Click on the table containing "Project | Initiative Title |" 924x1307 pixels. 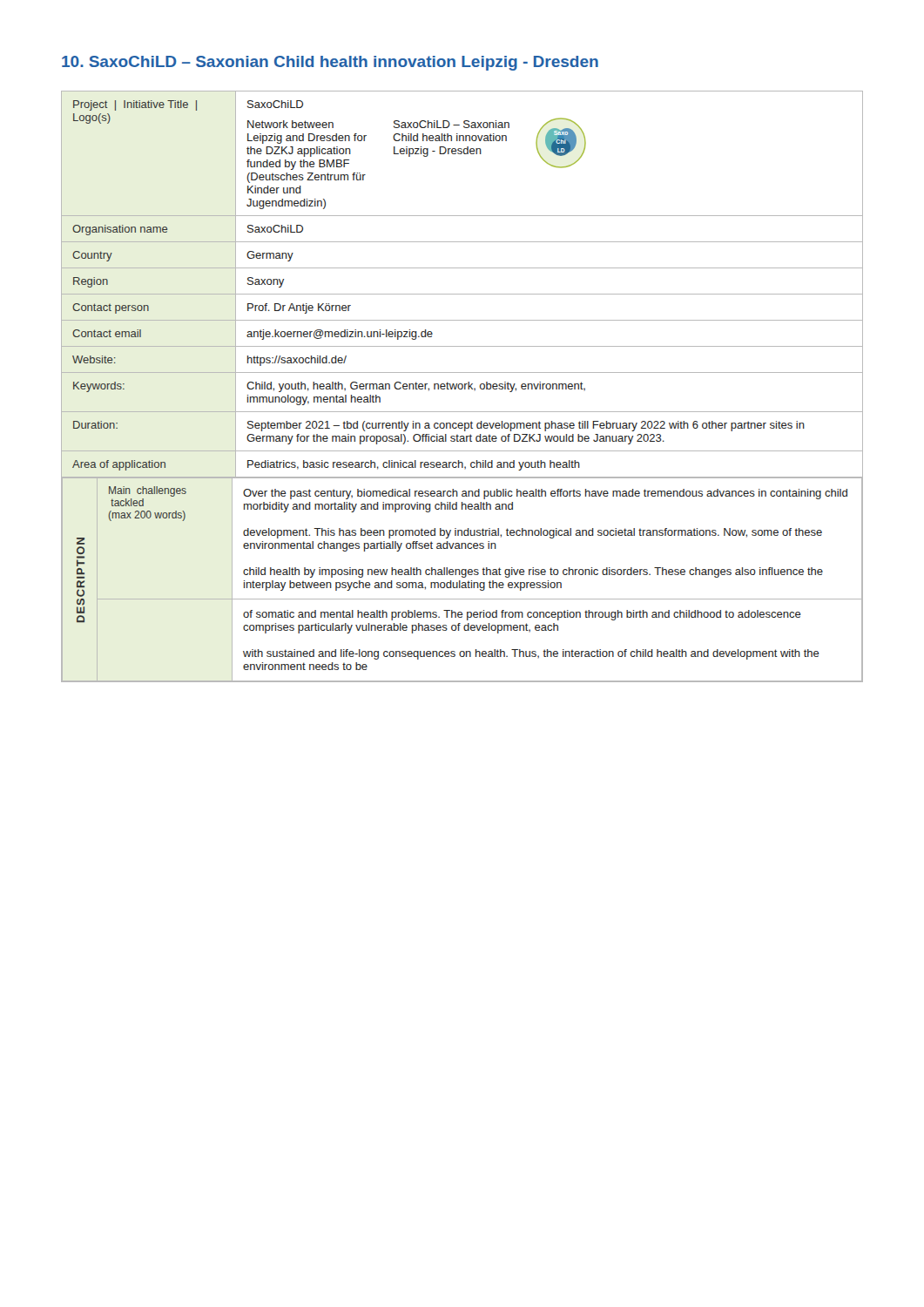tap(462, 386)
